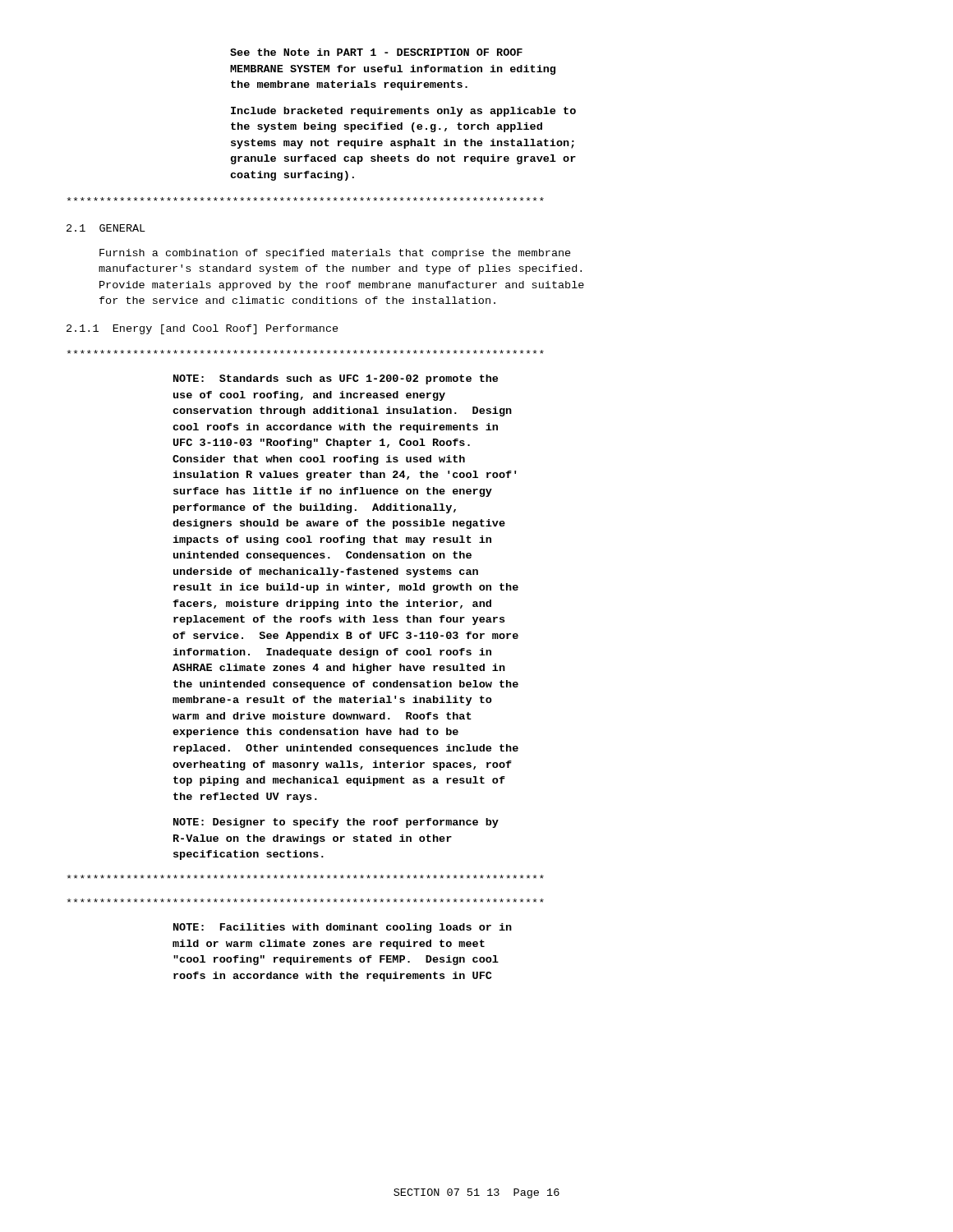The width and height of the screenshot is (953, 1232).
Task: Find the region starting "Include bracketed requirements only as applicable to"
Action: tap(403, 143)
